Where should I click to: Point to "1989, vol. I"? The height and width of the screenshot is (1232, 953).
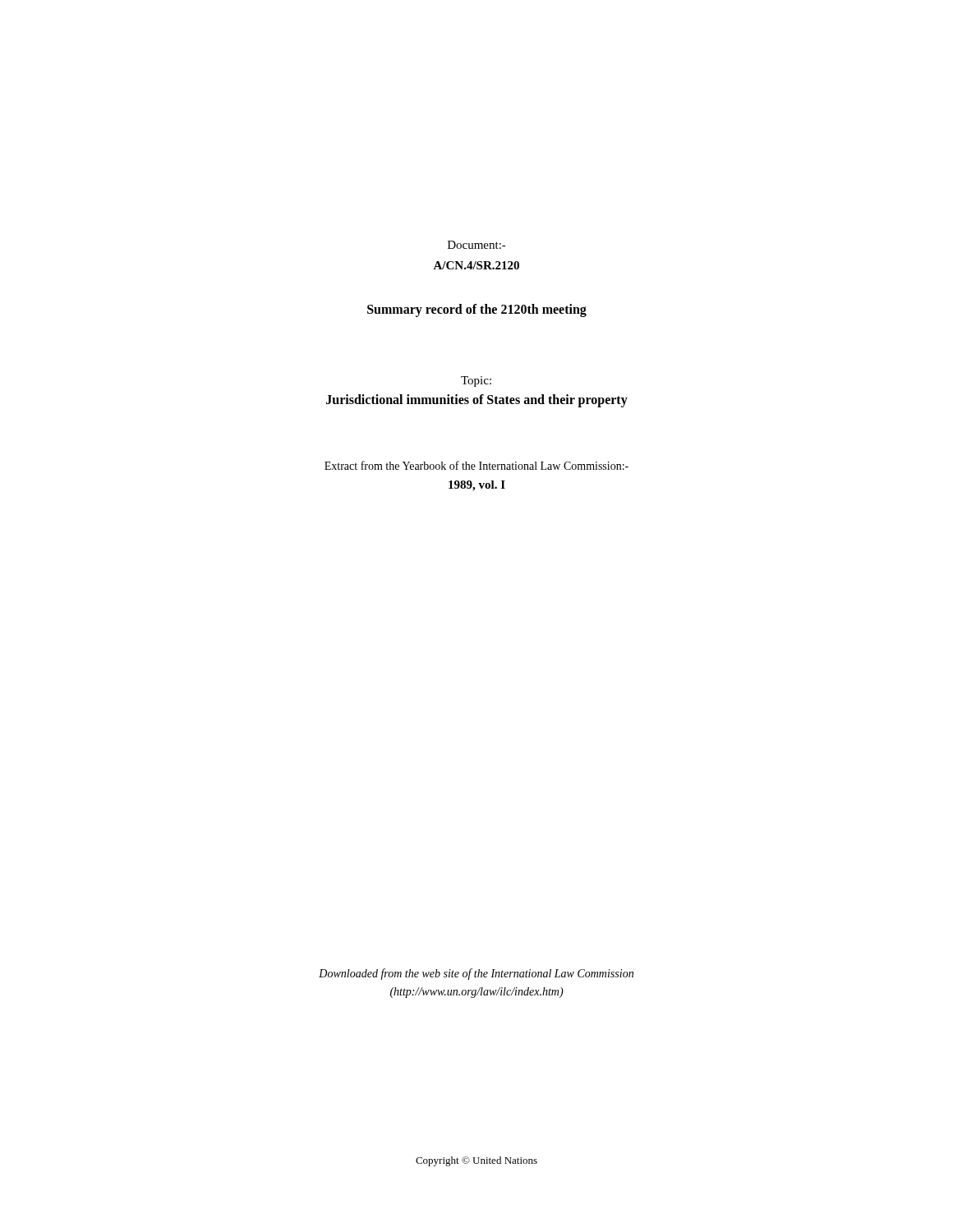point(476,485)
